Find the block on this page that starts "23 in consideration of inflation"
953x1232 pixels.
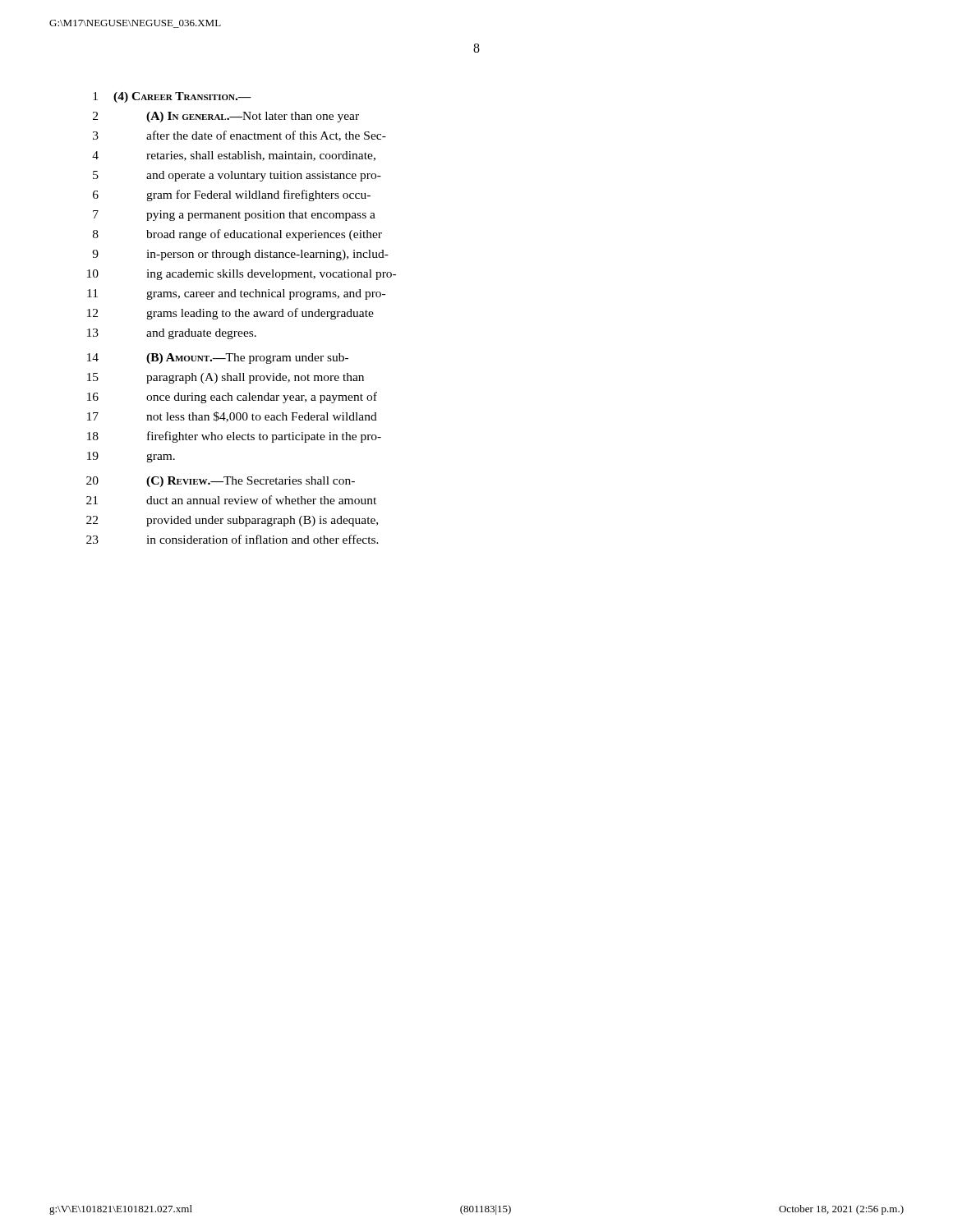232,539
